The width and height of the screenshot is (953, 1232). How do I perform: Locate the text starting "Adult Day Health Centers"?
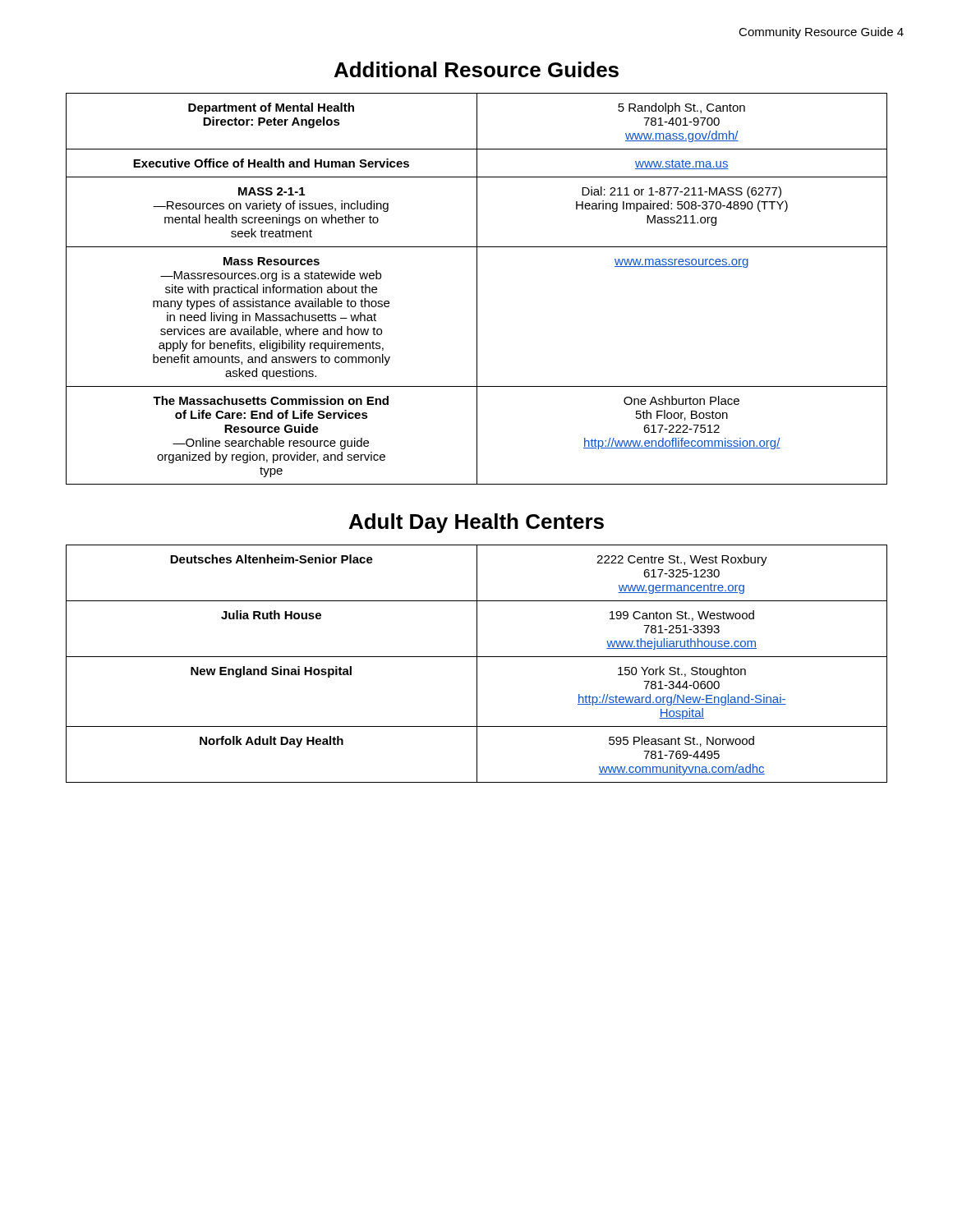[x=476, y=522]
